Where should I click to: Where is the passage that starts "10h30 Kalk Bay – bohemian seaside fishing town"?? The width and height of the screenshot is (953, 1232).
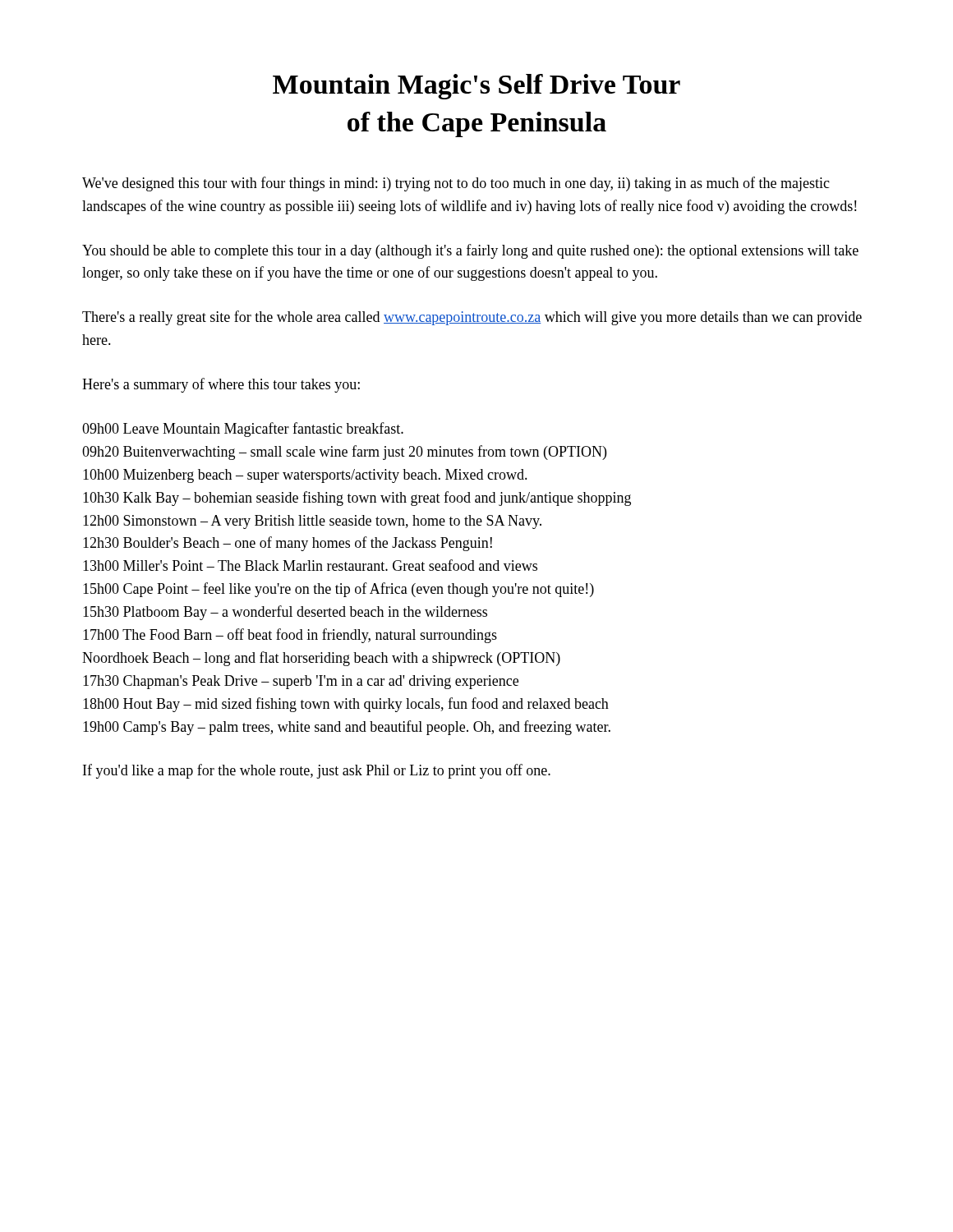[357, 497]
